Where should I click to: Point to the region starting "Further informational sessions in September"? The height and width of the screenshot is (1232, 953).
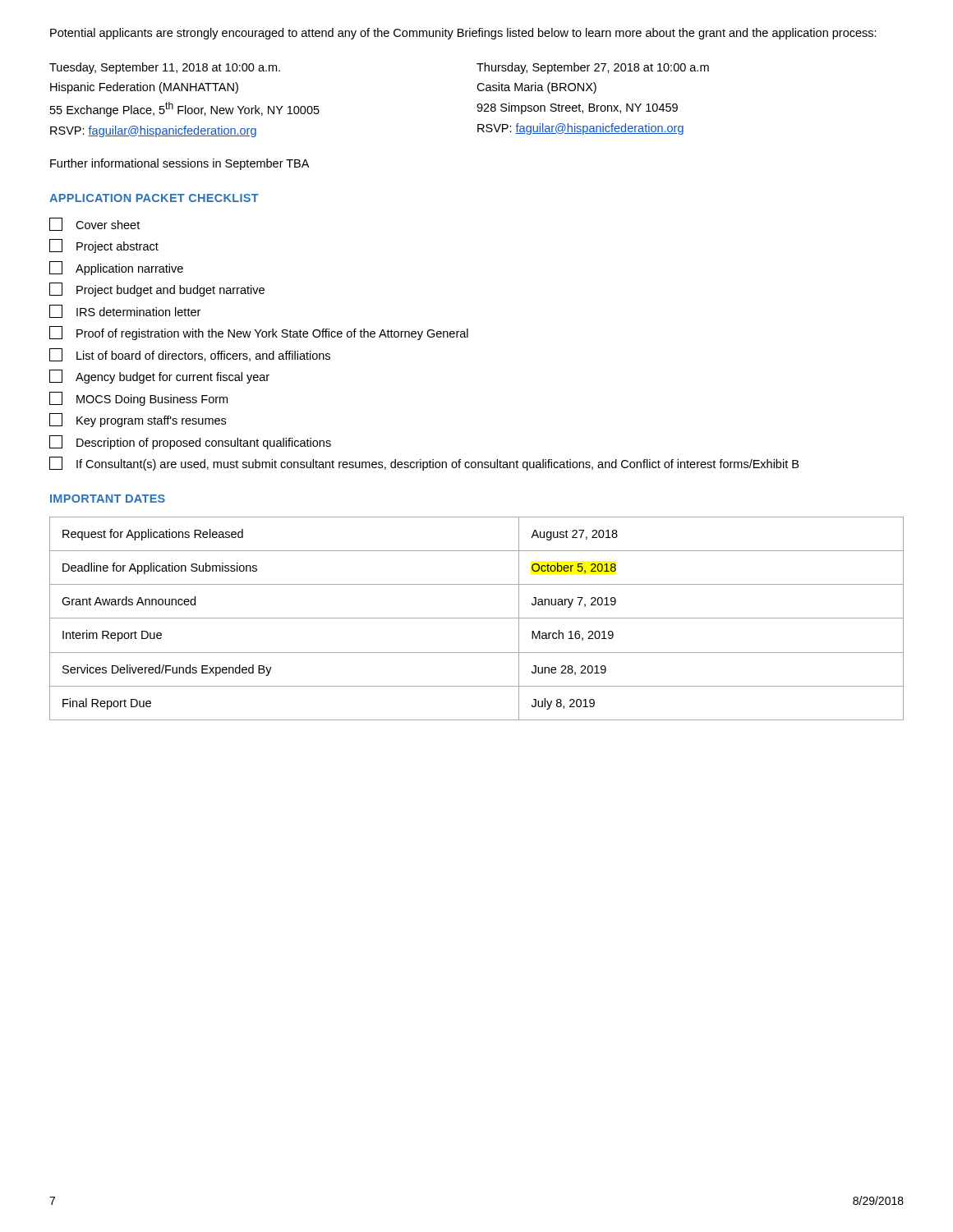[179, 164]
